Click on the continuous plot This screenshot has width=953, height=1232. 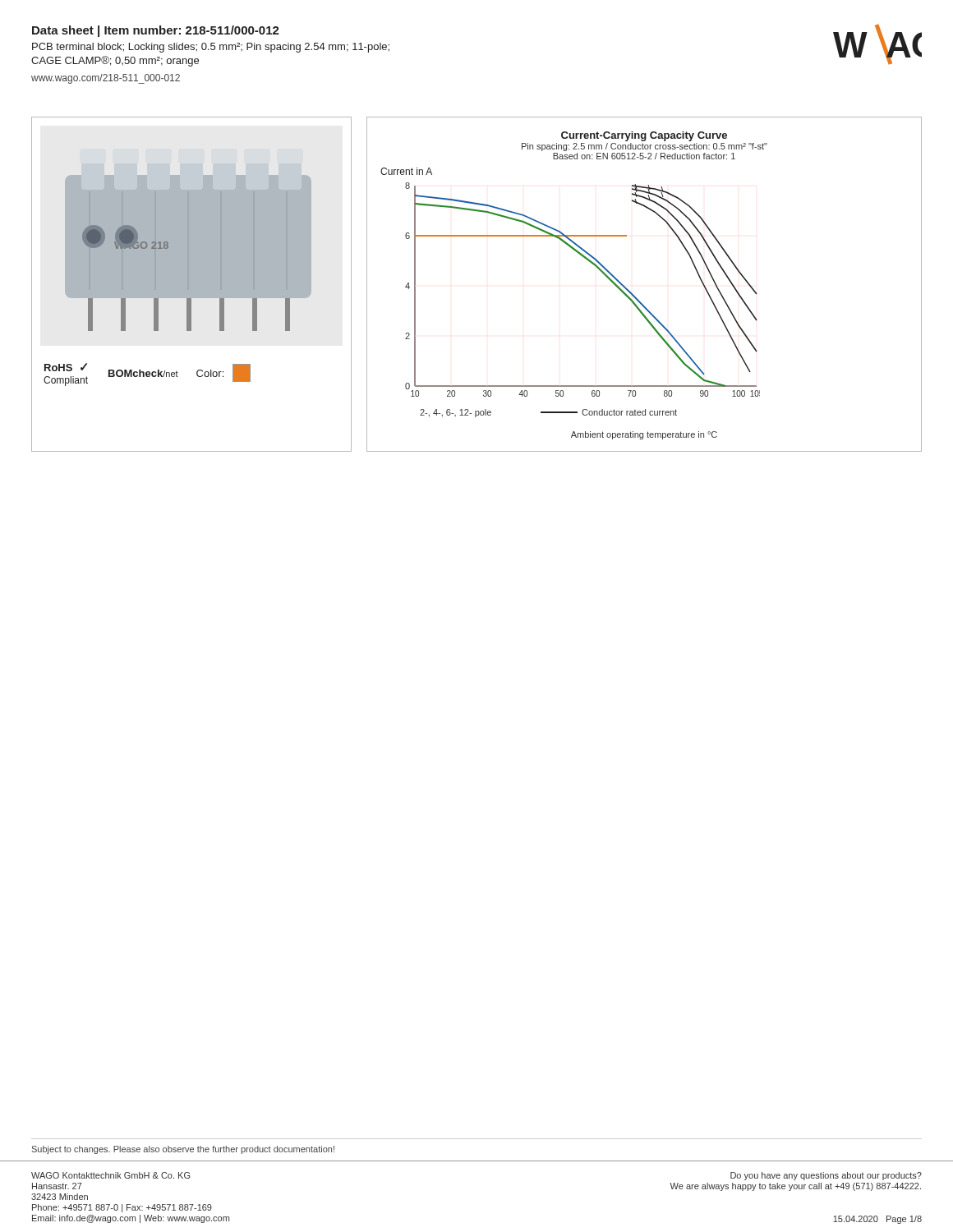[x=644, y=284]
